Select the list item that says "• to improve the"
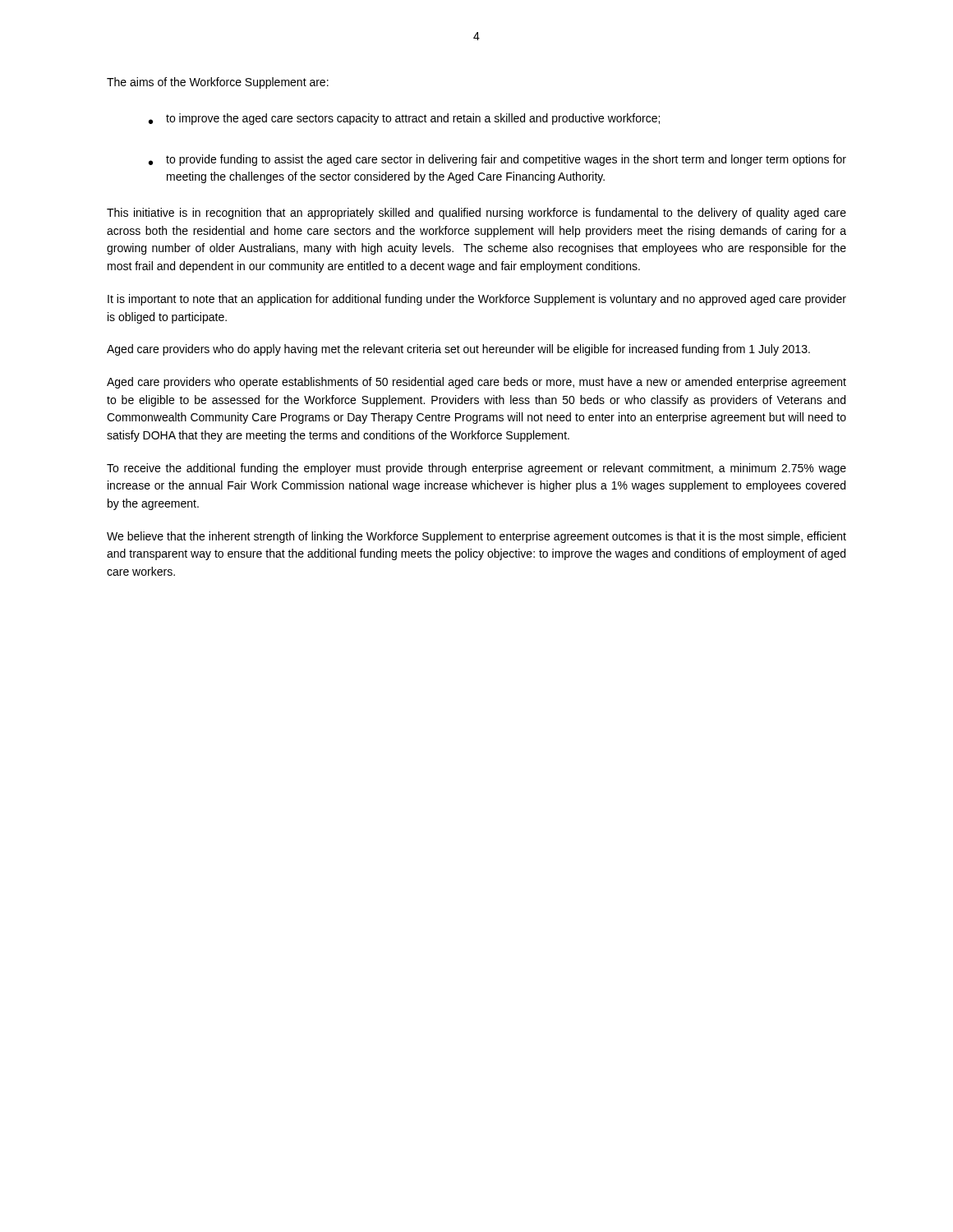The image size is (953, 1232). coord(497,121)
